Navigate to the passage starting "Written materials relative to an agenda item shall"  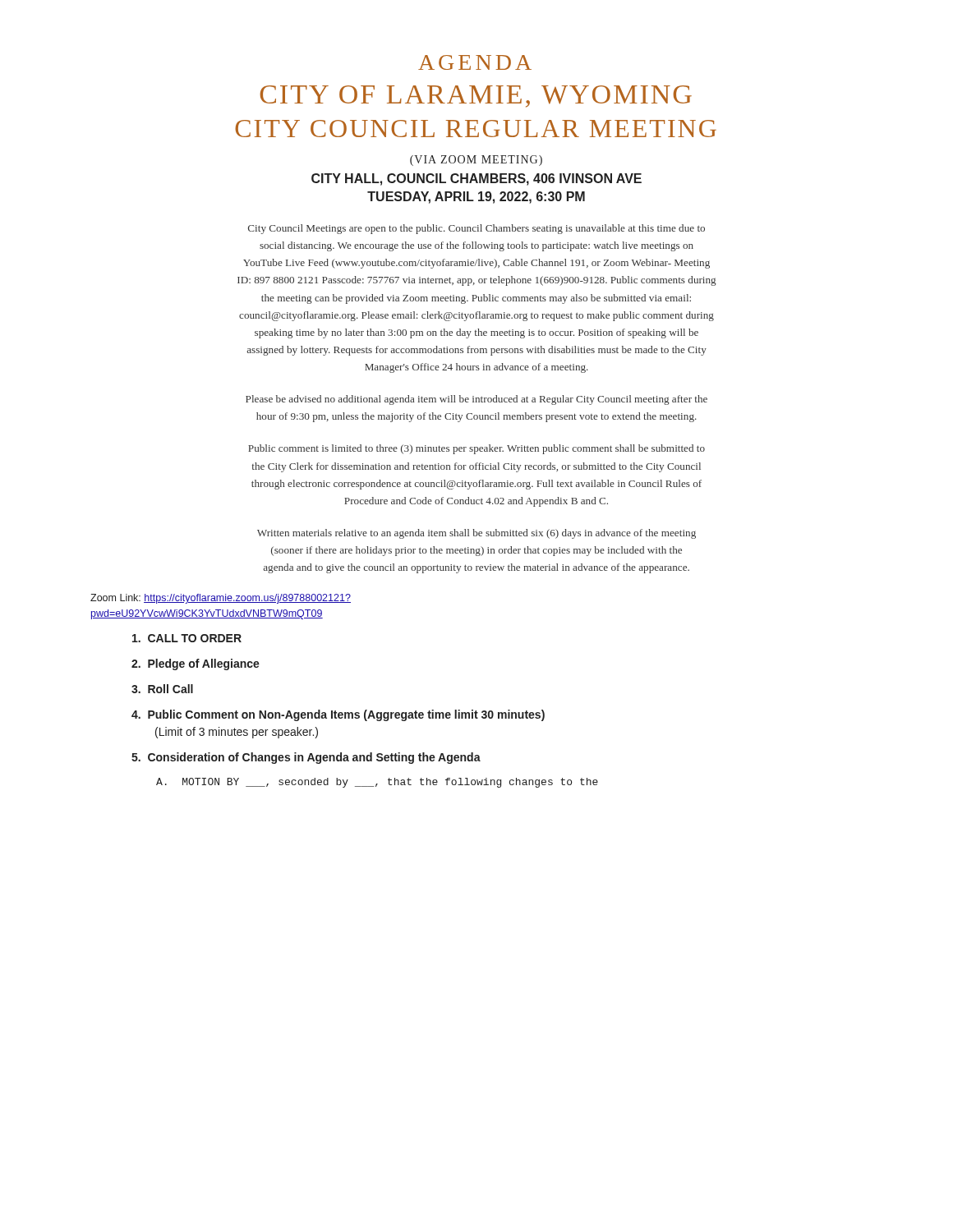click(x=476, y=550)
